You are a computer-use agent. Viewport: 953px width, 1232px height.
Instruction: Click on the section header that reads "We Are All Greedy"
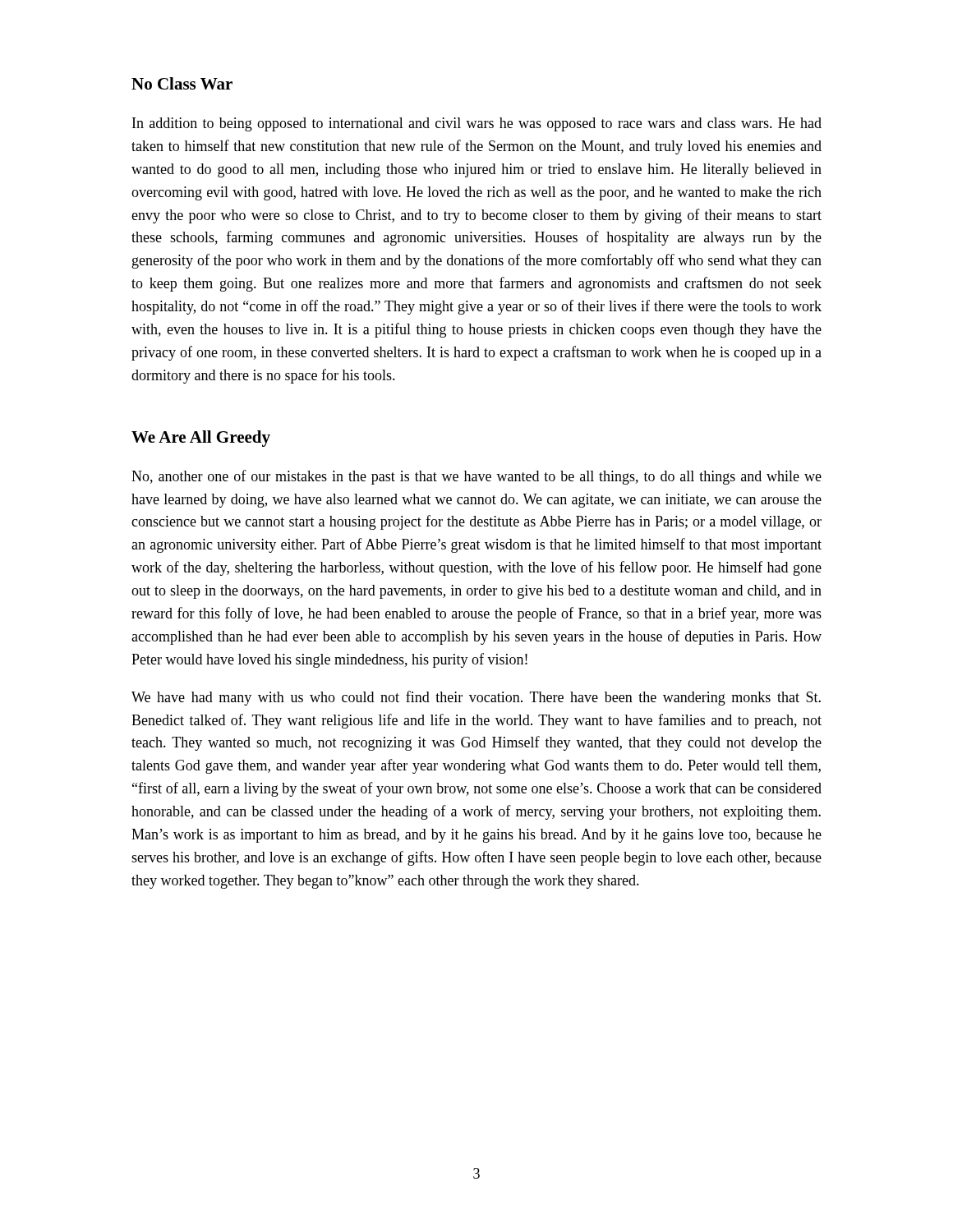click(x=201, y=437)
